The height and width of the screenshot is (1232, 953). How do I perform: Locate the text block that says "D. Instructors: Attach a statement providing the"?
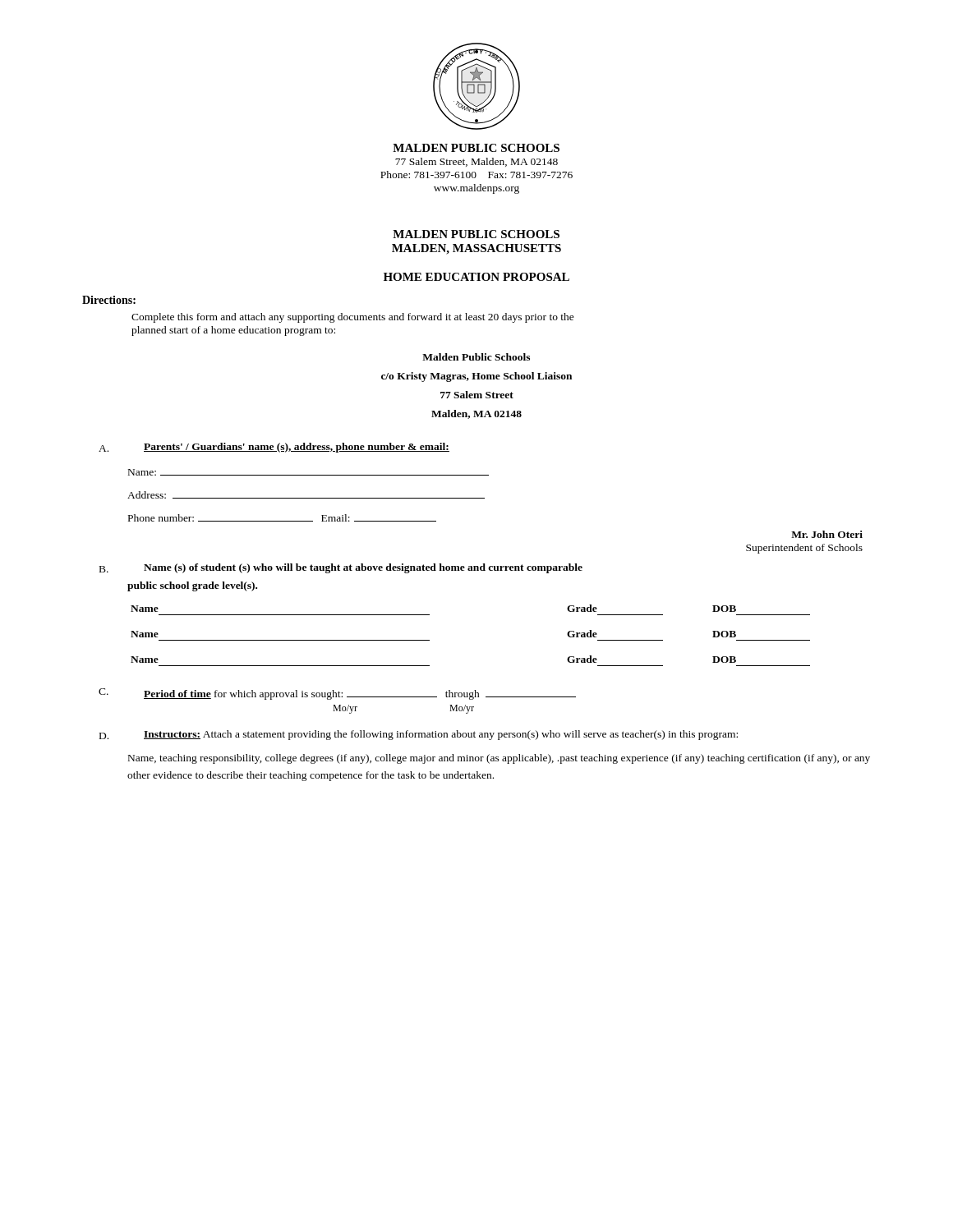pyautogui.click(x=476, y=735)
